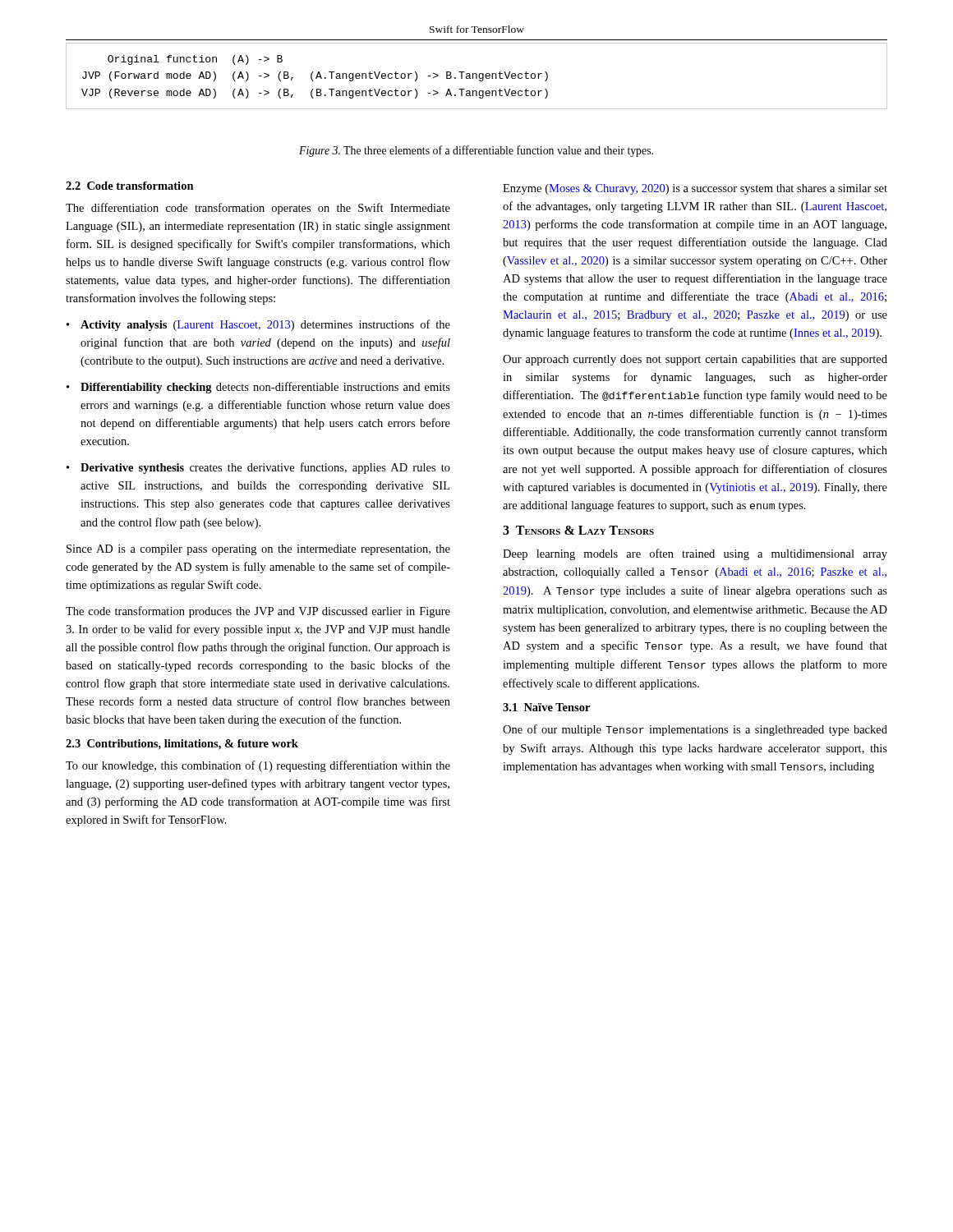Locate the caption that reads "Figure 3. The three"
953x1232 pixels.
coord(476,151)
